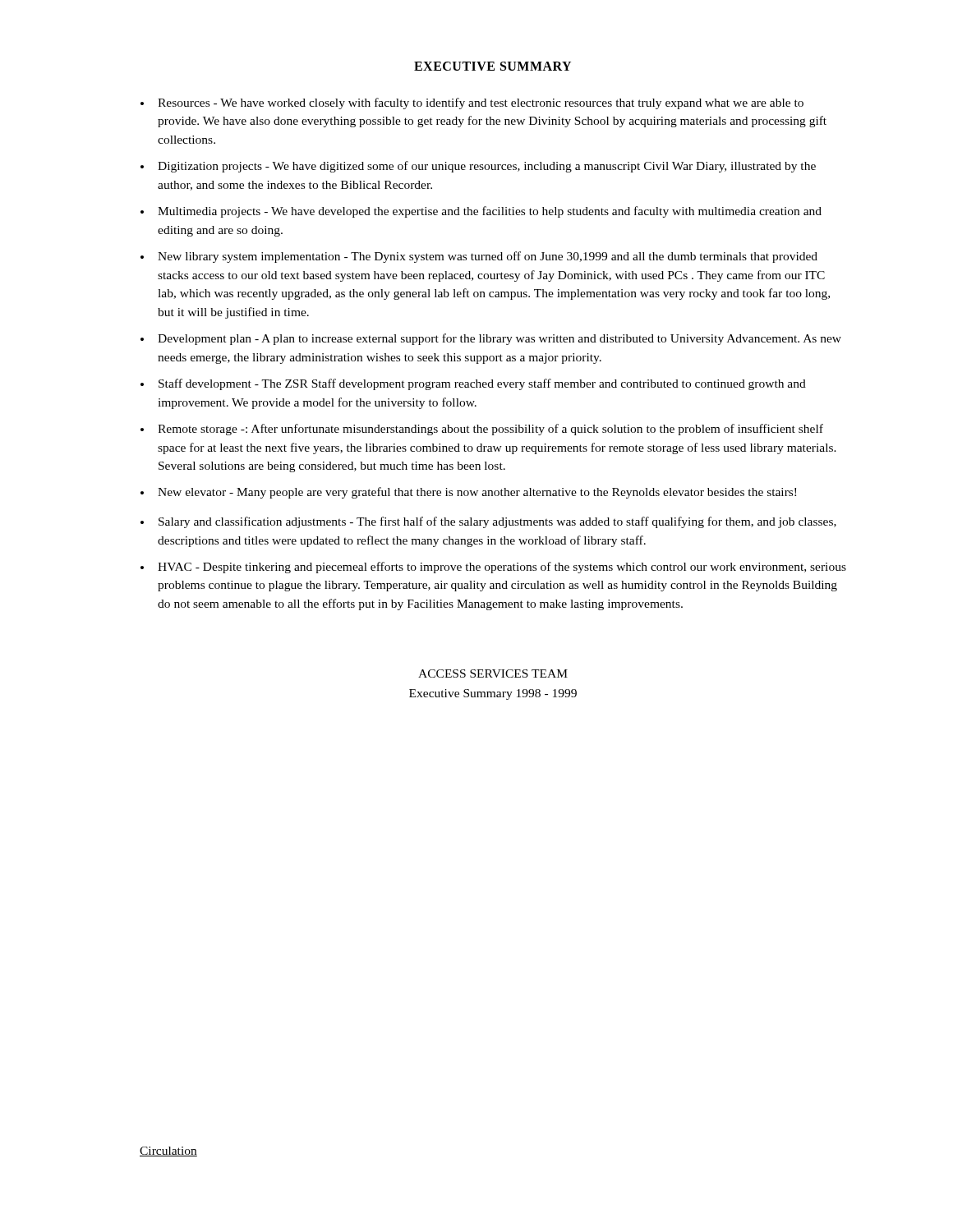Where is the section header that starts "ACCESS SERVICES TEAM"?
The width and height of the screenshot is (953, 1232).
(493, 683)
